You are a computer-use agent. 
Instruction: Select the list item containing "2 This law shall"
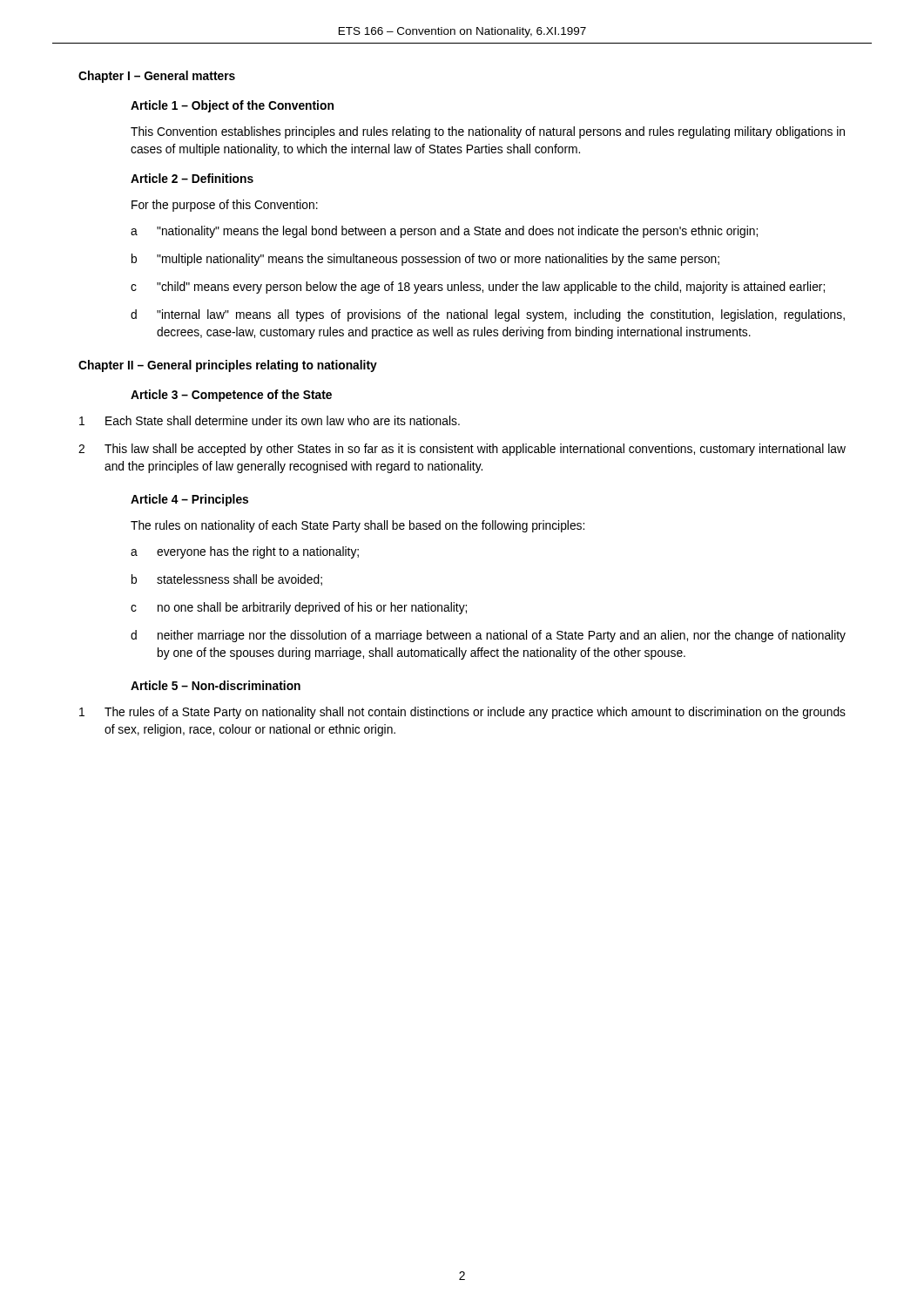(462, 458)
